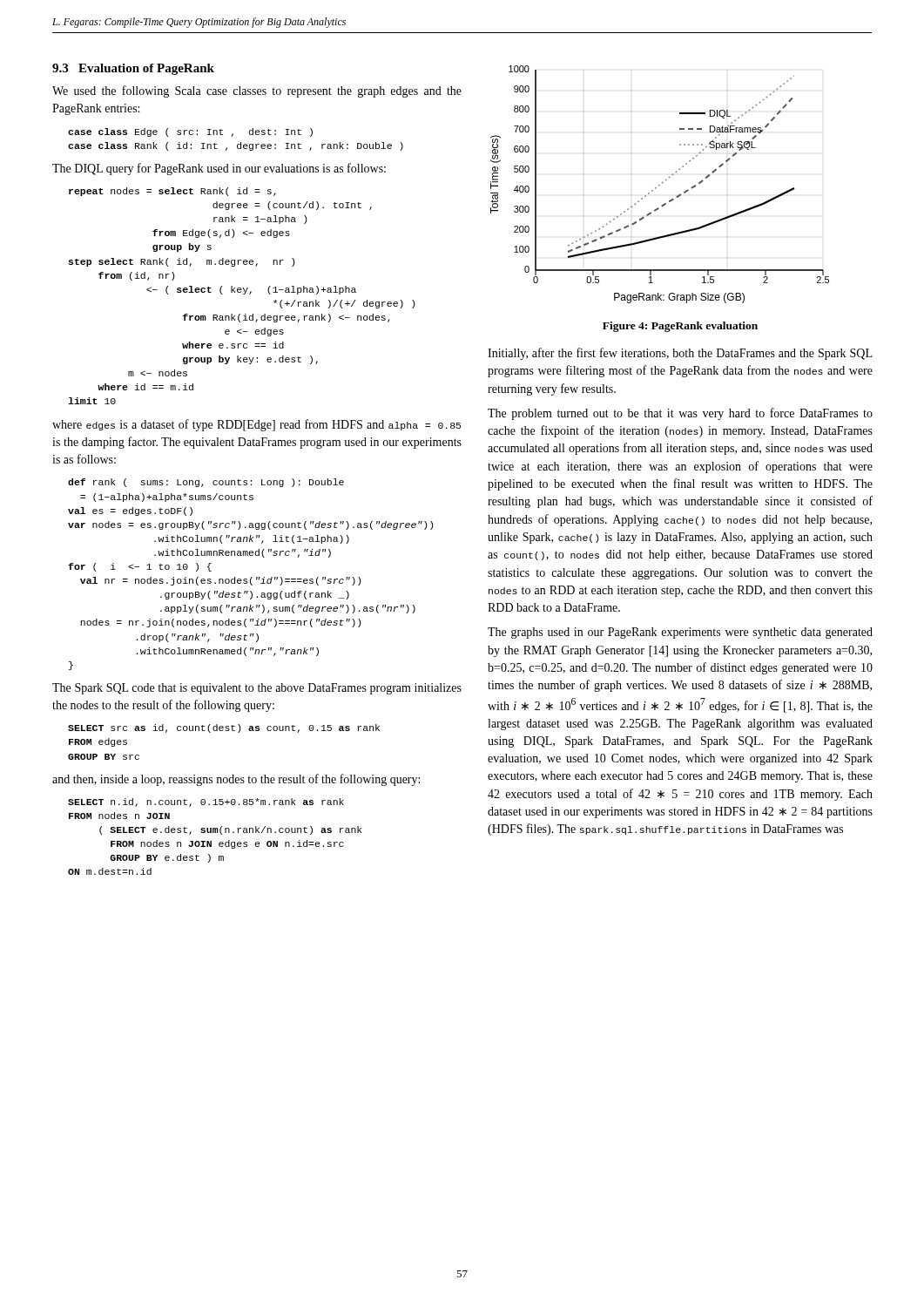Where is the passage that starts "where edges is a dataset of type RDD[Edge]"?
The width and height of the screenshot is (924, 1307).
pos(257,442)
